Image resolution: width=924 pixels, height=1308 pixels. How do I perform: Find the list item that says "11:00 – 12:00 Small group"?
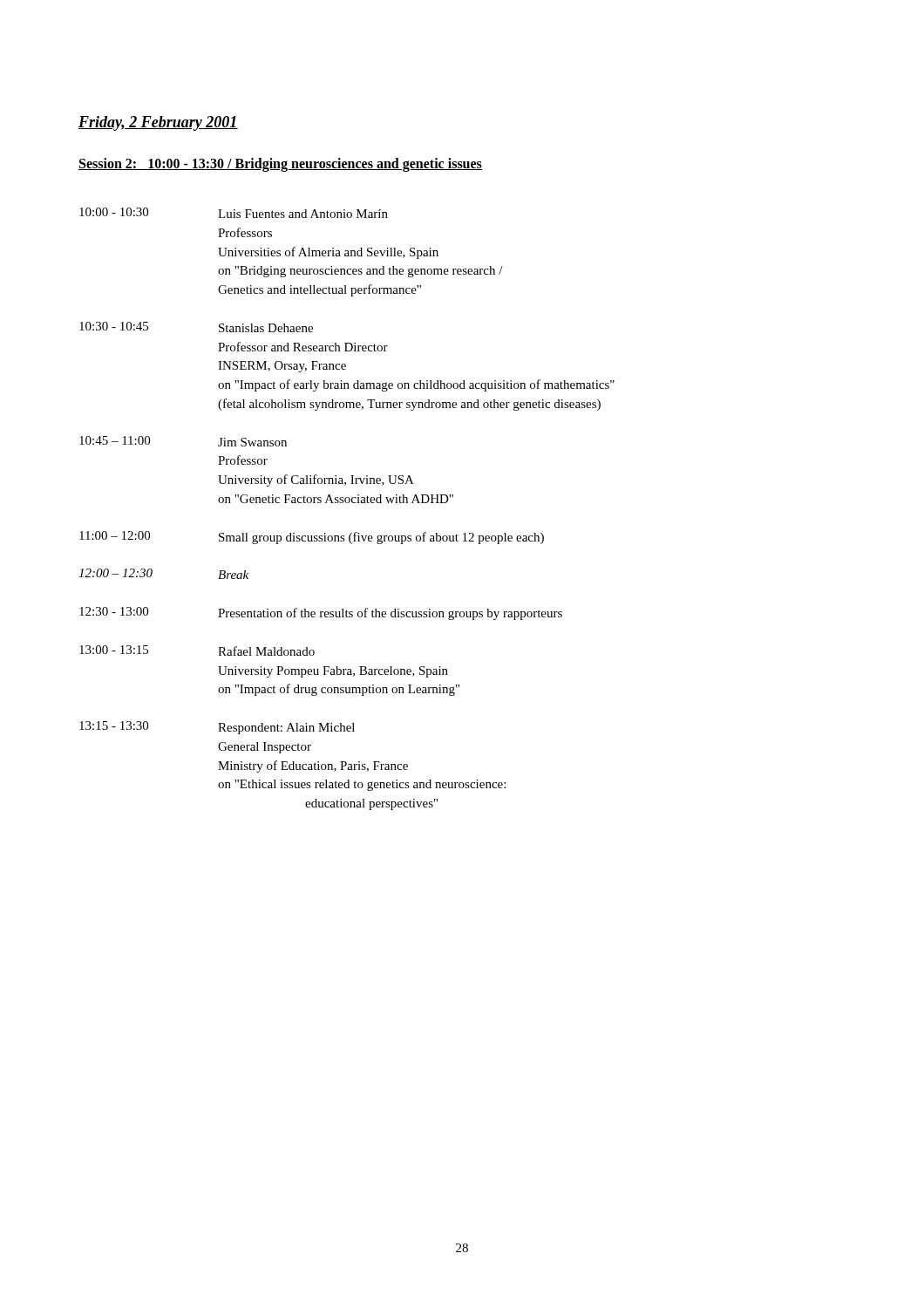(462, 547)
